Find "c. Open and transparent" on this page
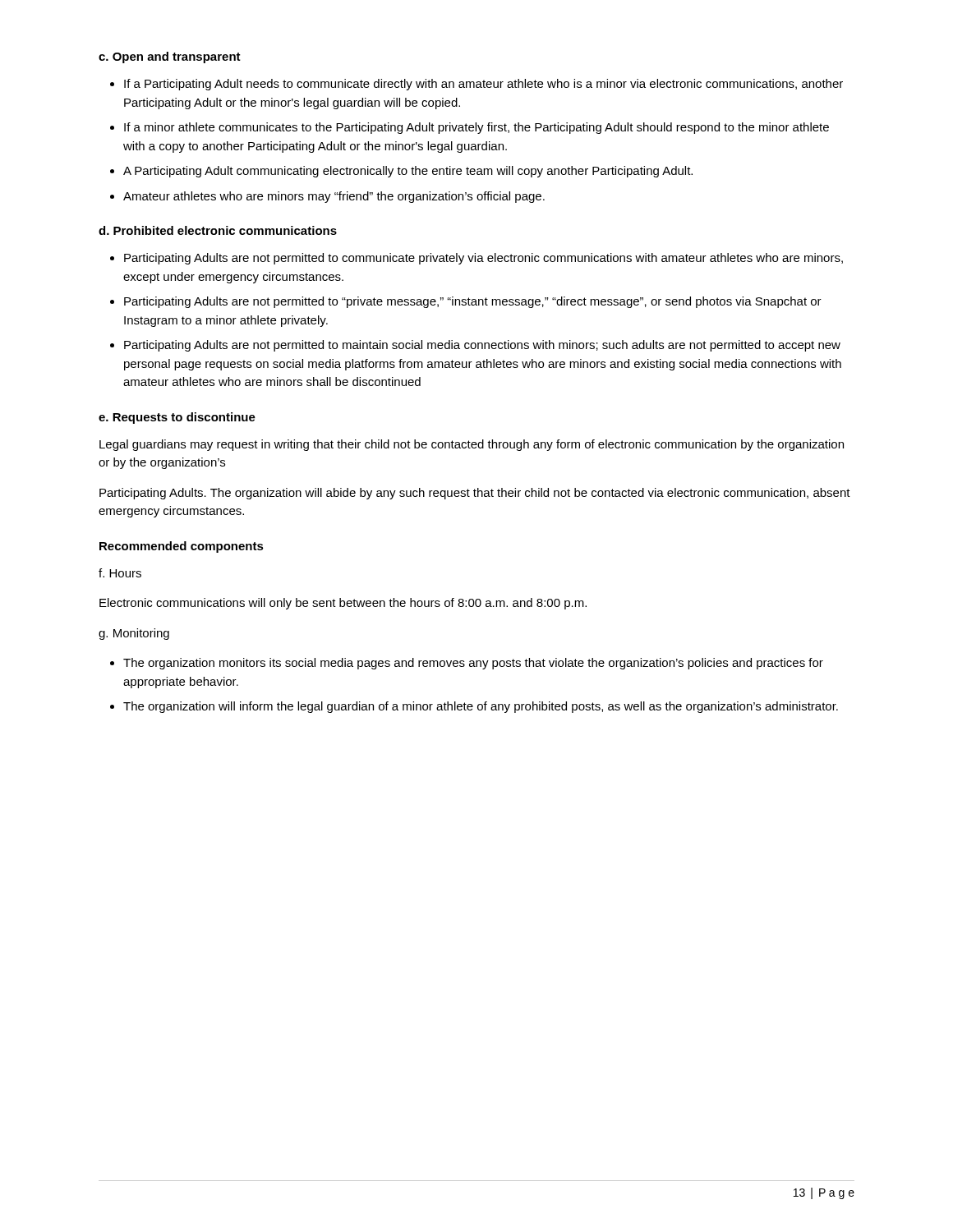 pos(169,56)
